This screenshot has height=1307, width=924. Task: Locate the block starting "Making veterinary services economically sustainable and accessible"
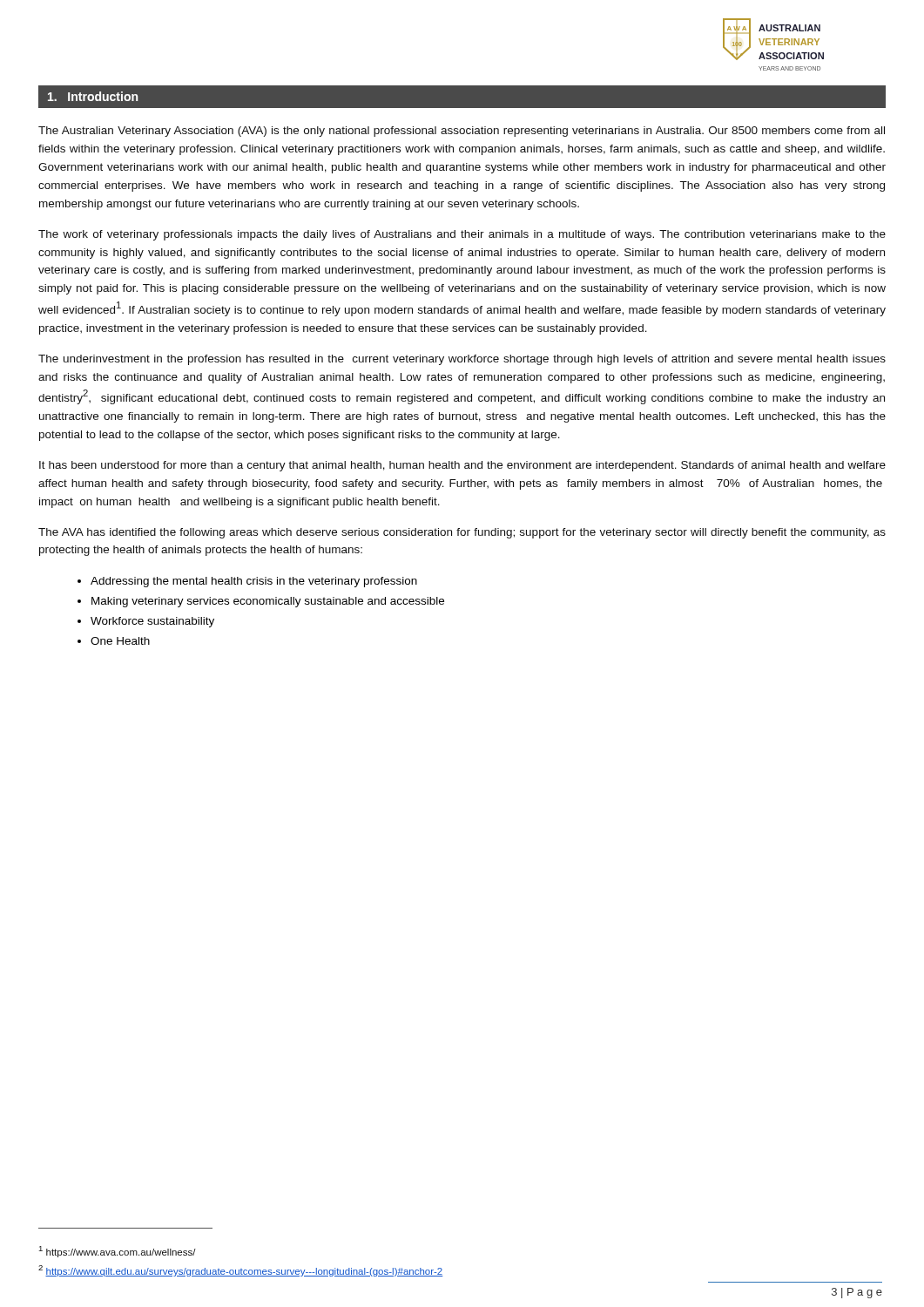(x=268, y=601)
